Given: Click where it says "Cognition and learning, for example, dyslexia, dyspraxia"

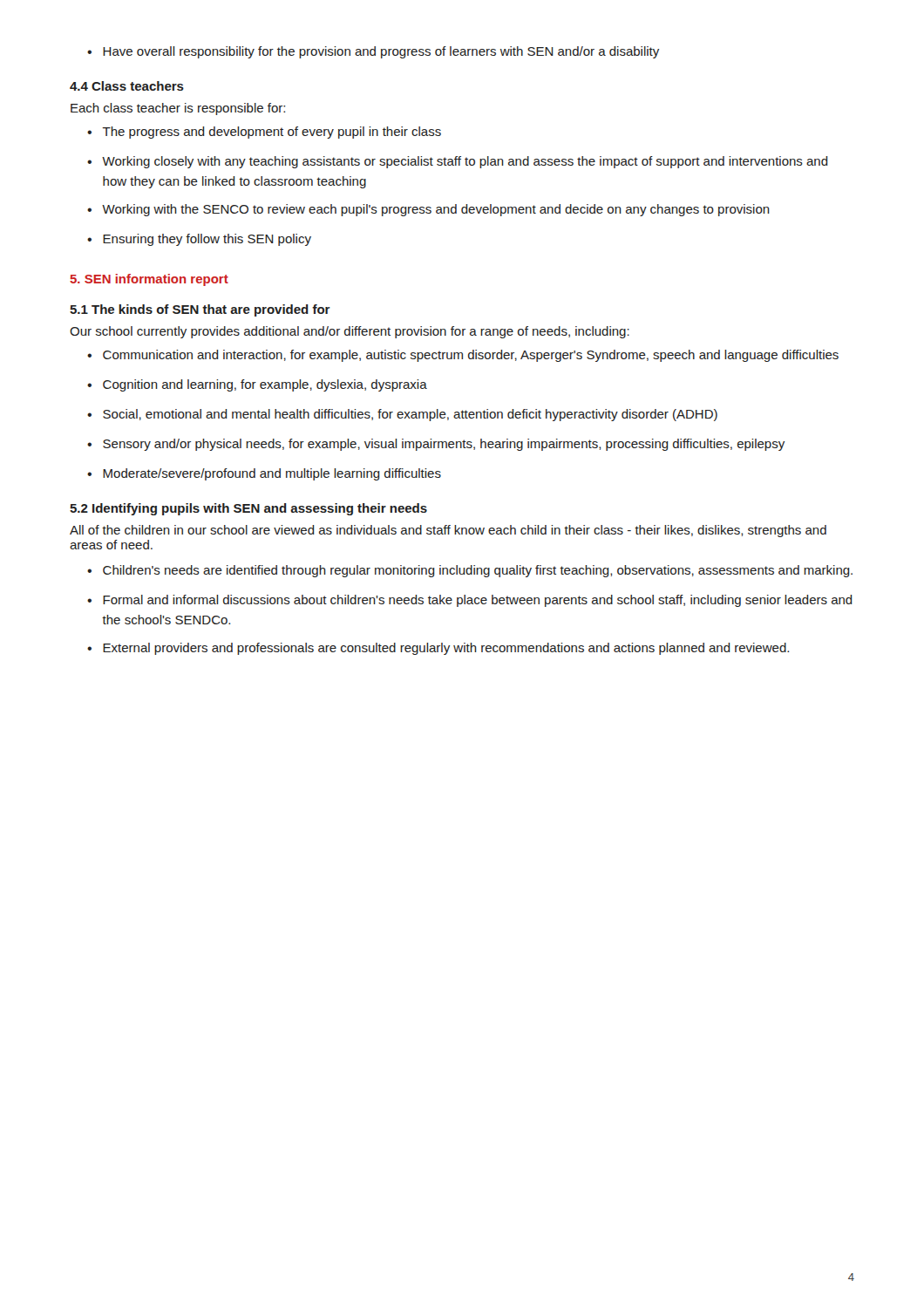Looking at the screenshot, I should tap(257, 385).
